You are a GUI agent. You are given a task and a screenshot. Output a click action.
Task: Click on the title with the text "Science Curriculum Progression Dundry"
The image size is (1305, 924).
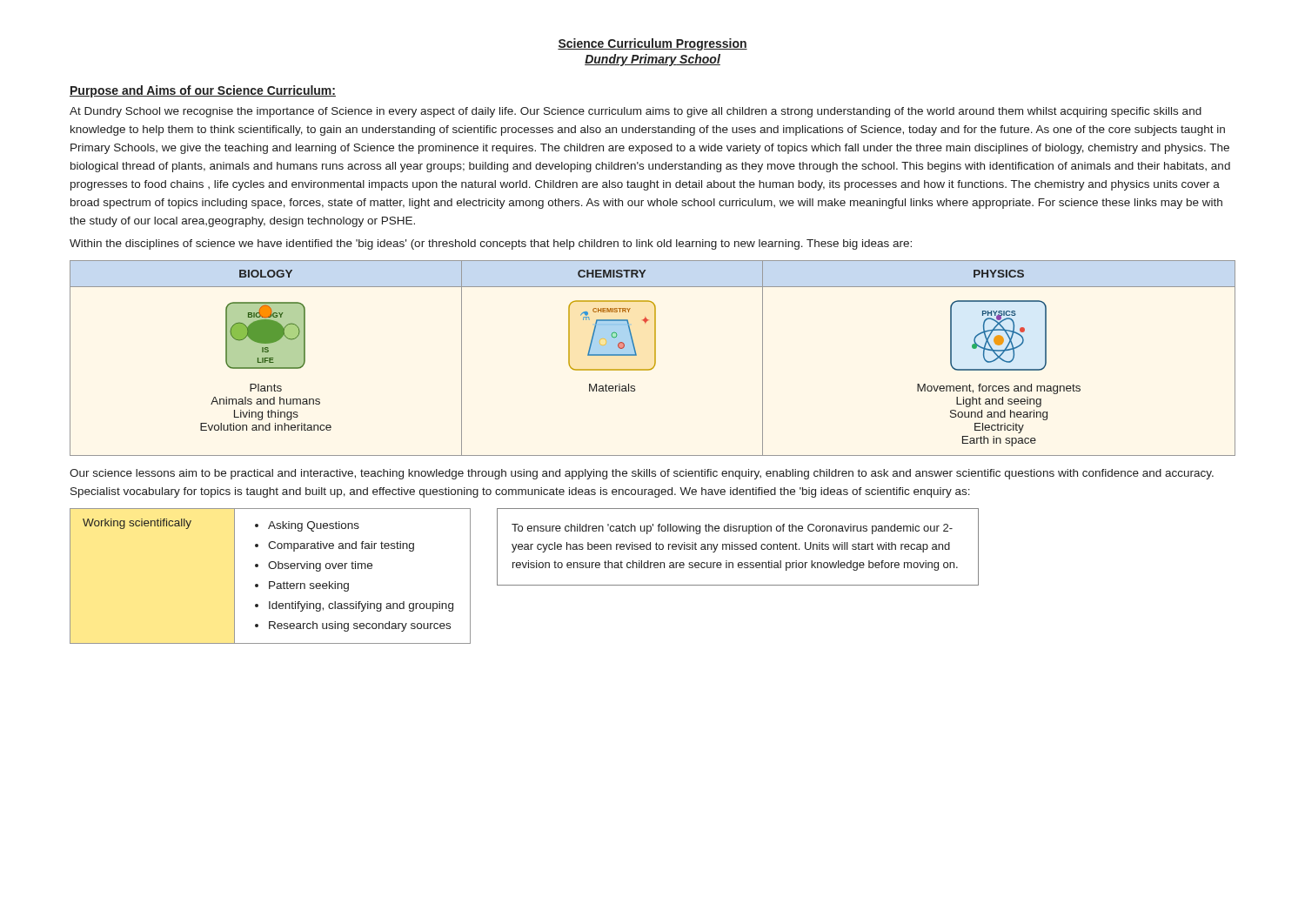652,51
